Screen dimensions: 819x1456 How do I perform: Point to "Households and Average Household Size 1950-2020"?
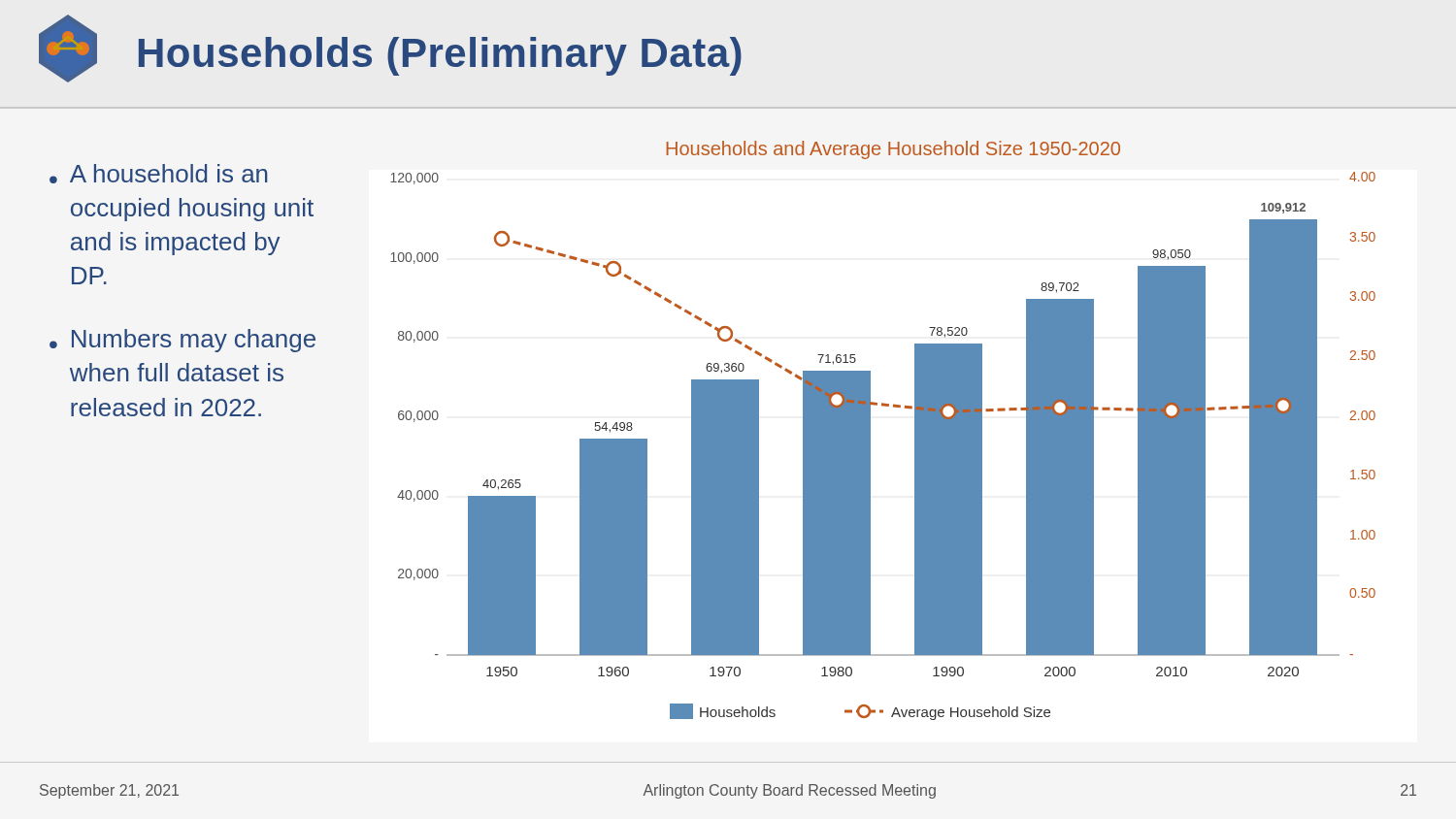pyautogui.click(x=893, y=148)
